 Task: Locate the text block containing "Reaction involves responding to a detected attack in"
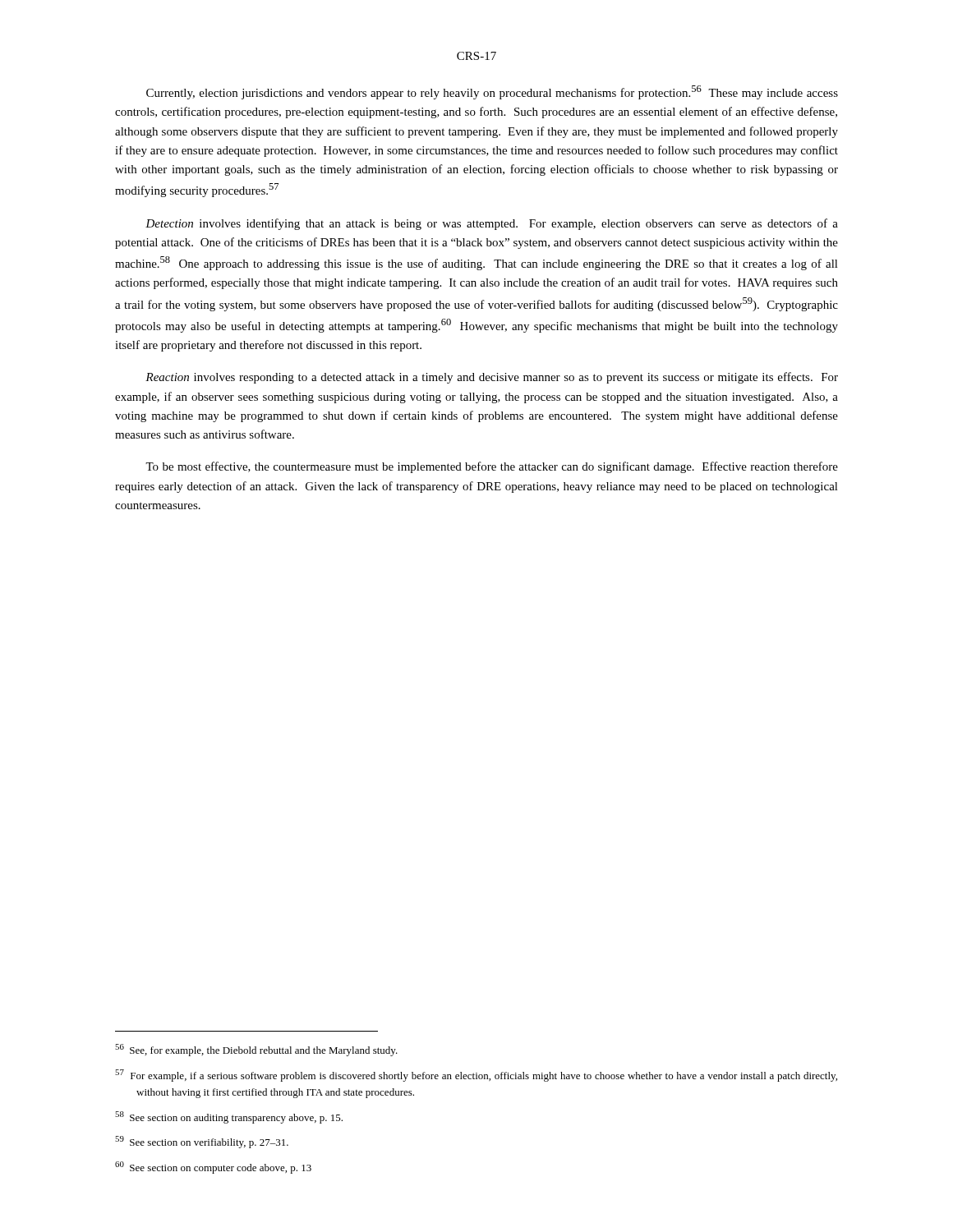476,406
